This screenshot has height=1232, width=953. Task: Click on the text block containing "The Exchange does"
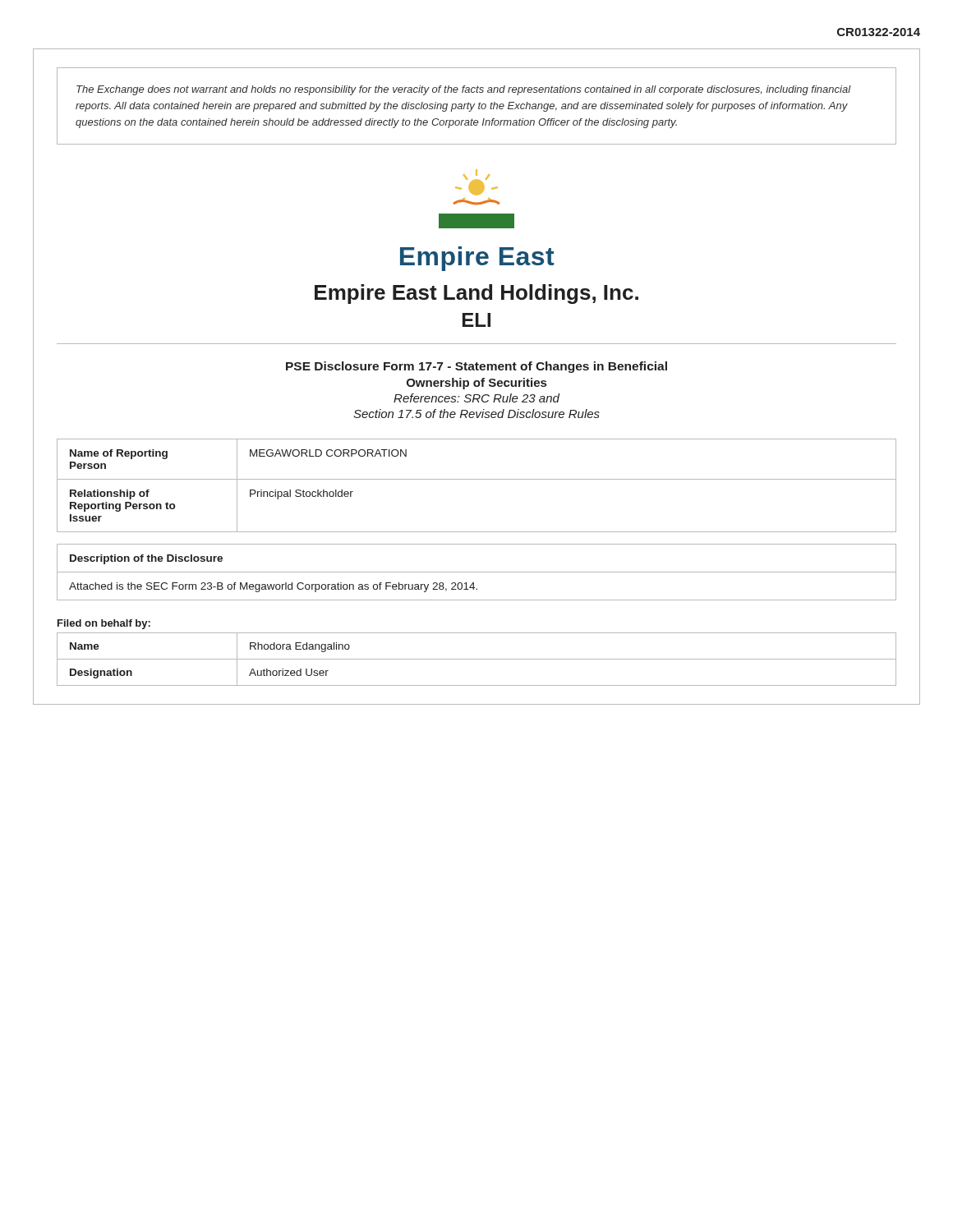[x=463, y=106]
